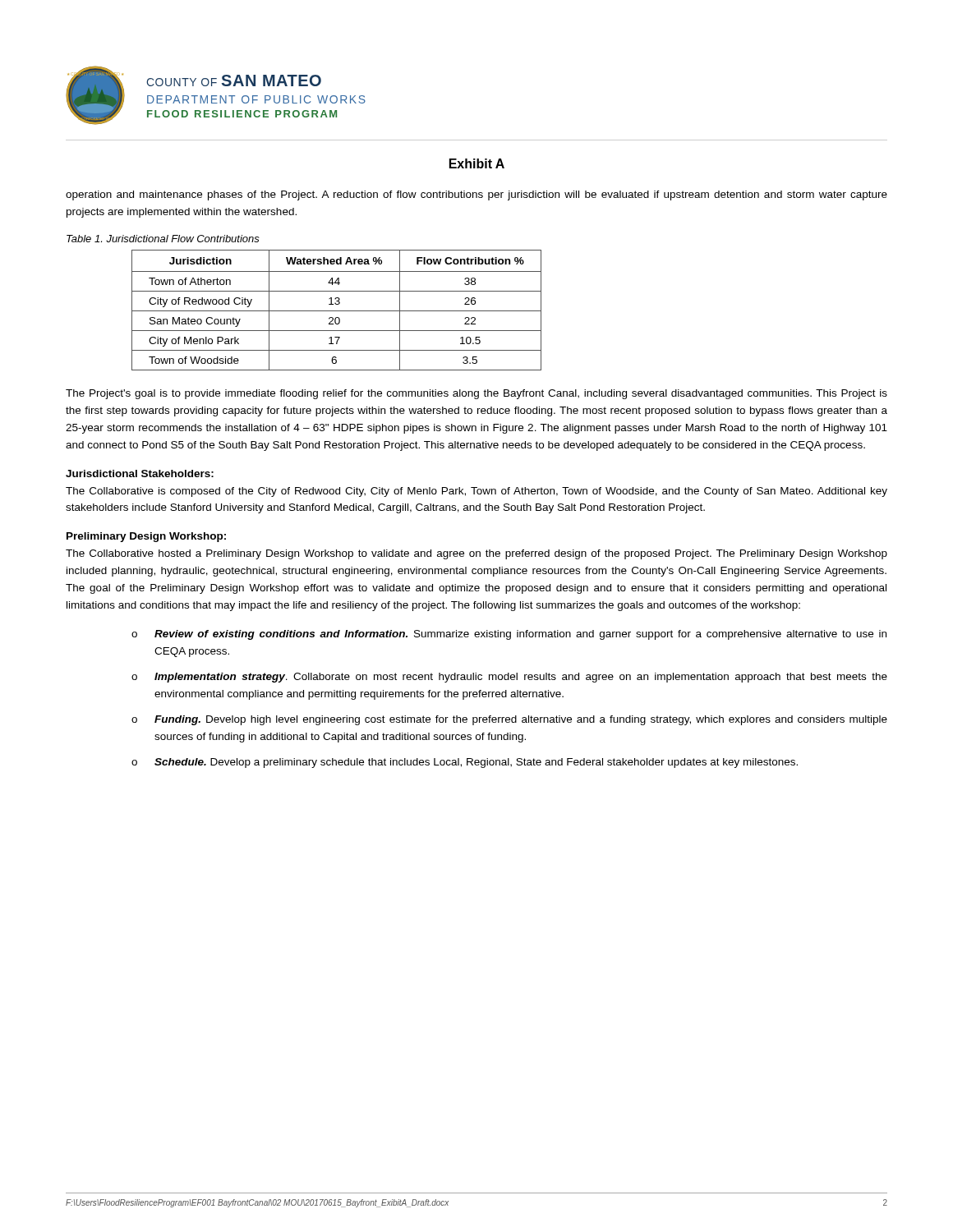This screenshot has height=1232, width=953.
Task: Click on the text starting "o Review of"
Action: pos(509,643)
